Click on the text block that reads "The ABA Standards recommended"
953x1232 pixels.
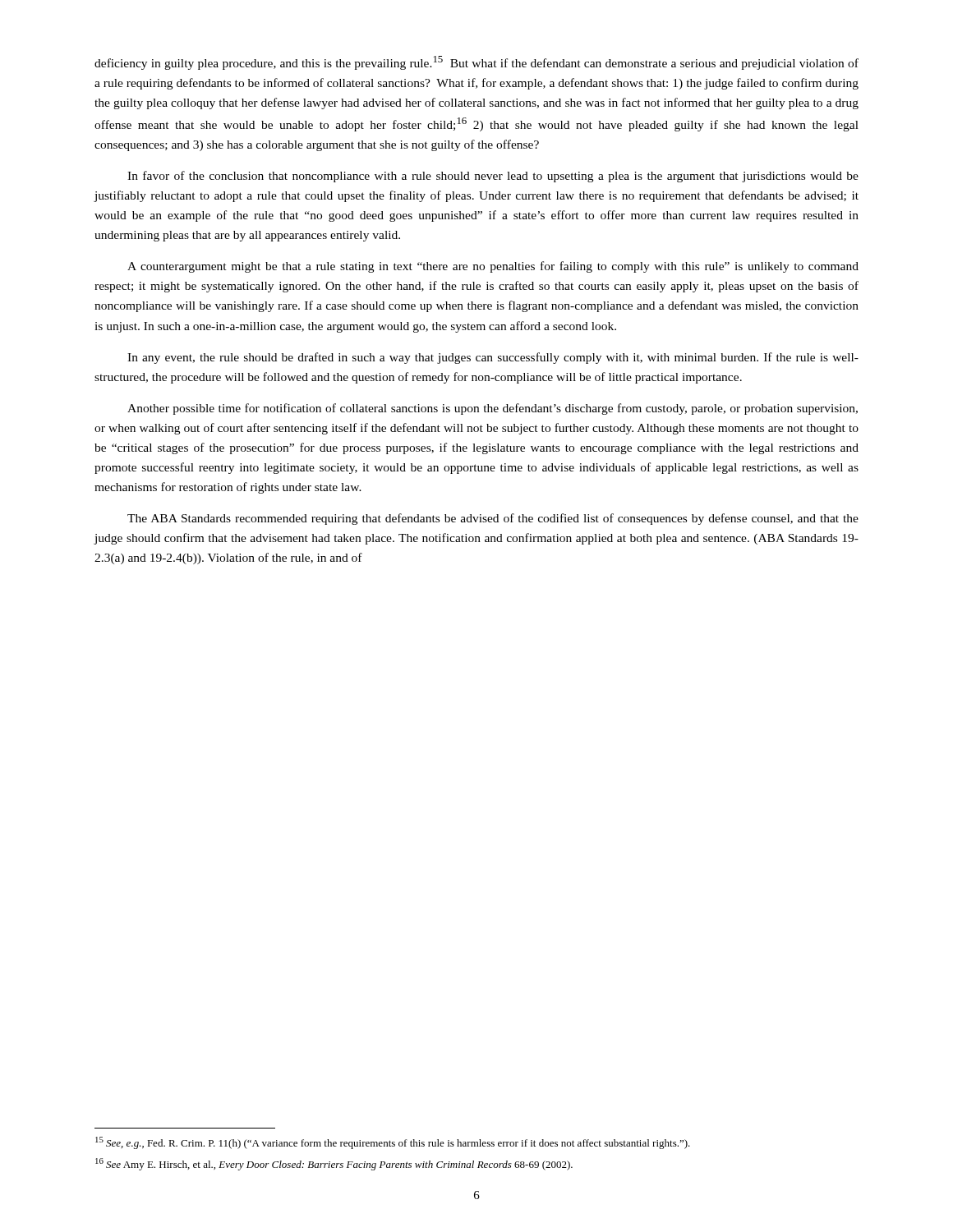(476, 538)
